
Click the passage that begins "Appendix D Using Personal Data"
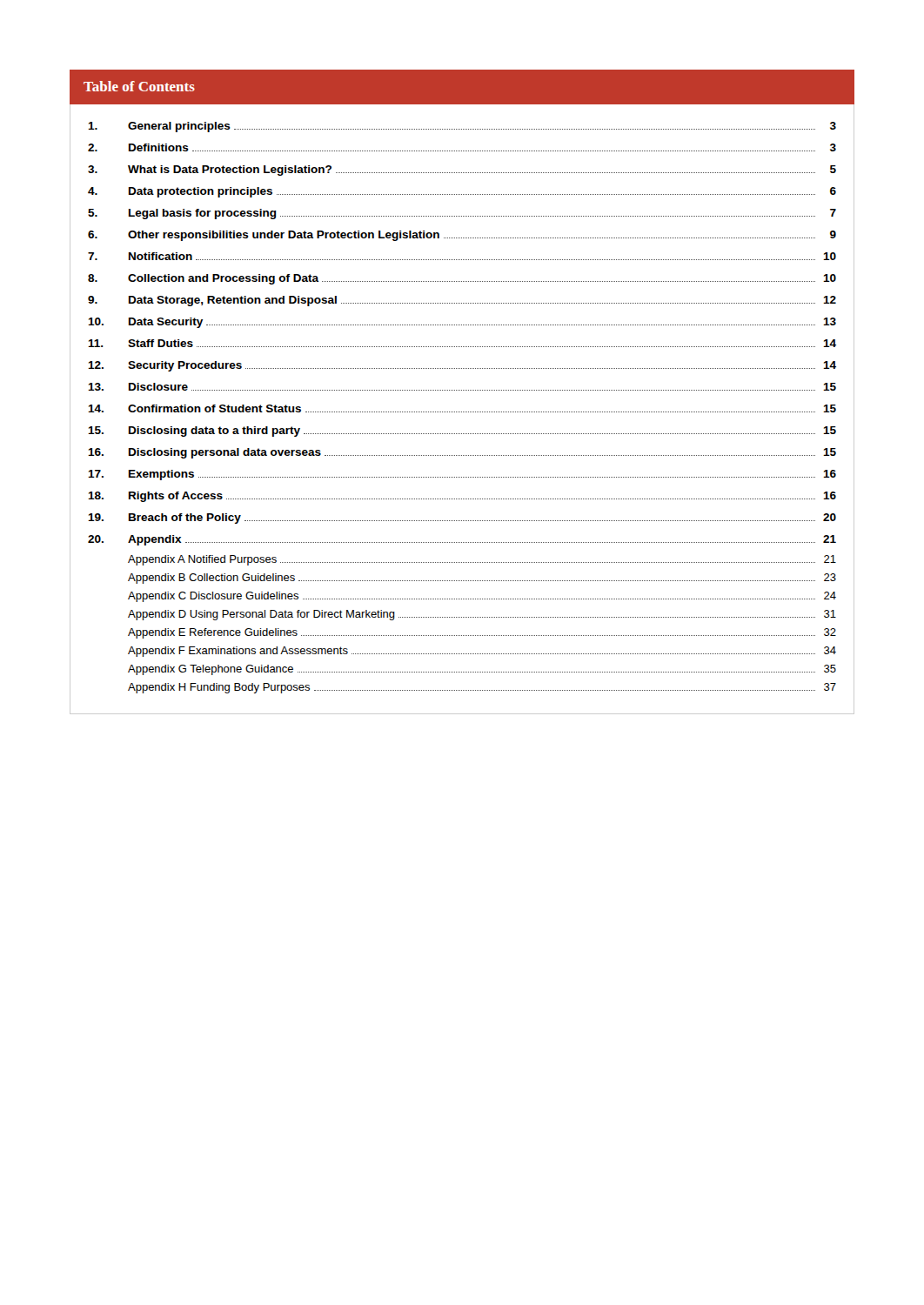point(482,614)
